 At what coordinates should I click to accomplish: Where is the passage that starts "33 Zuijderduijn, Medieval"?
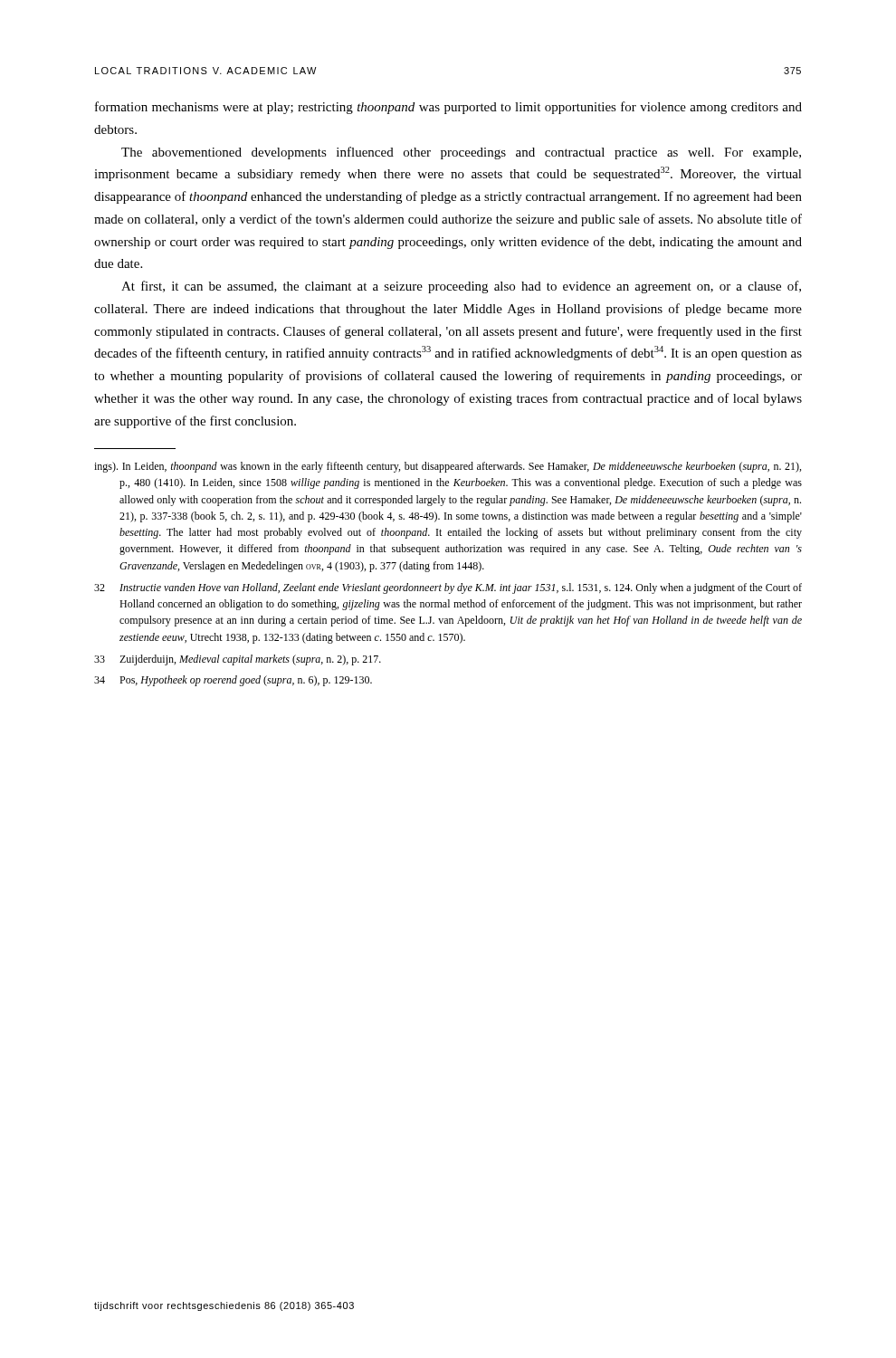(x=238, y=659)
